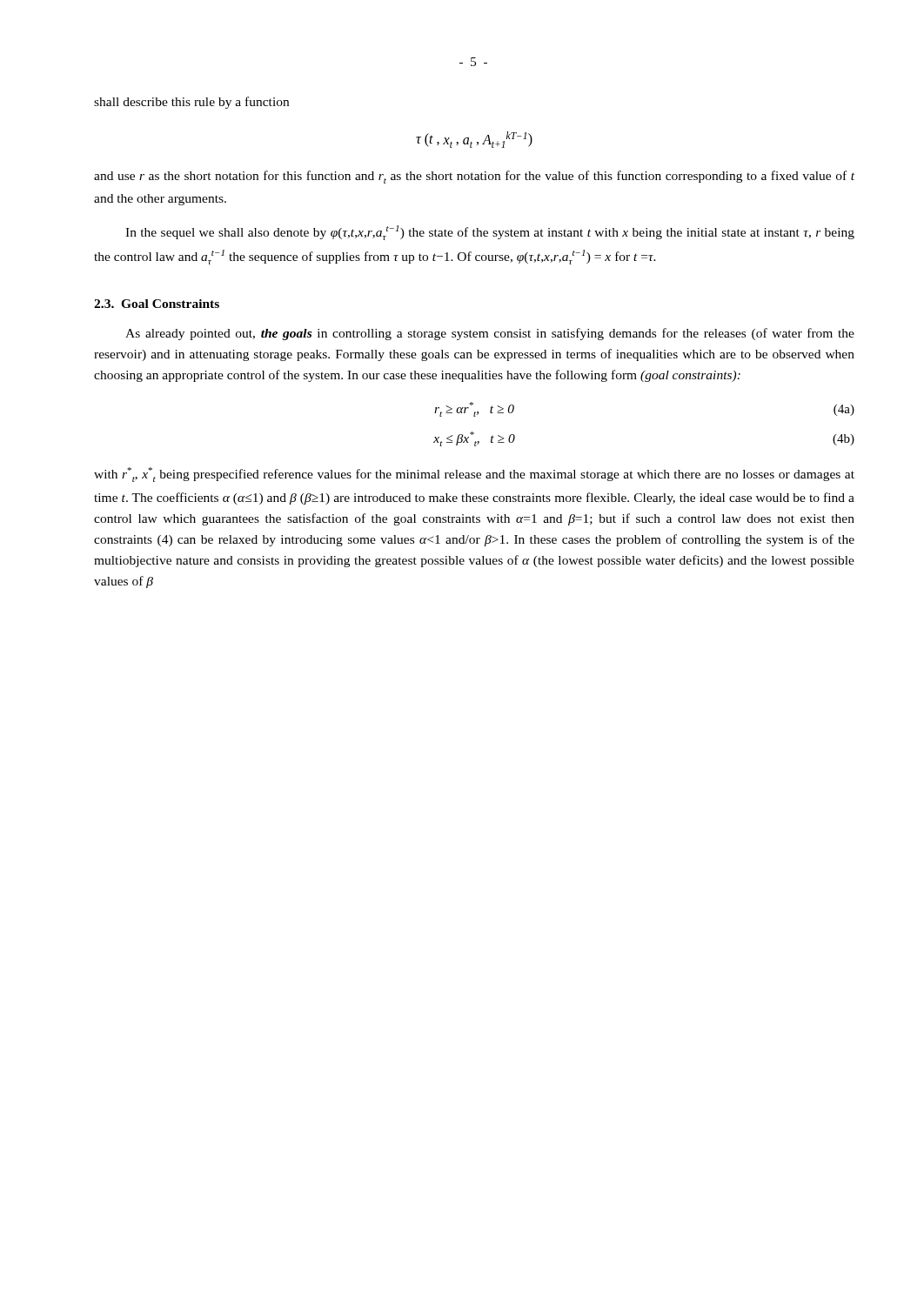This screenshot has width=924, height=1305.
Task: Locate the block of text that opens with "In the sequel we"
Action: click(x=474, y=244)
